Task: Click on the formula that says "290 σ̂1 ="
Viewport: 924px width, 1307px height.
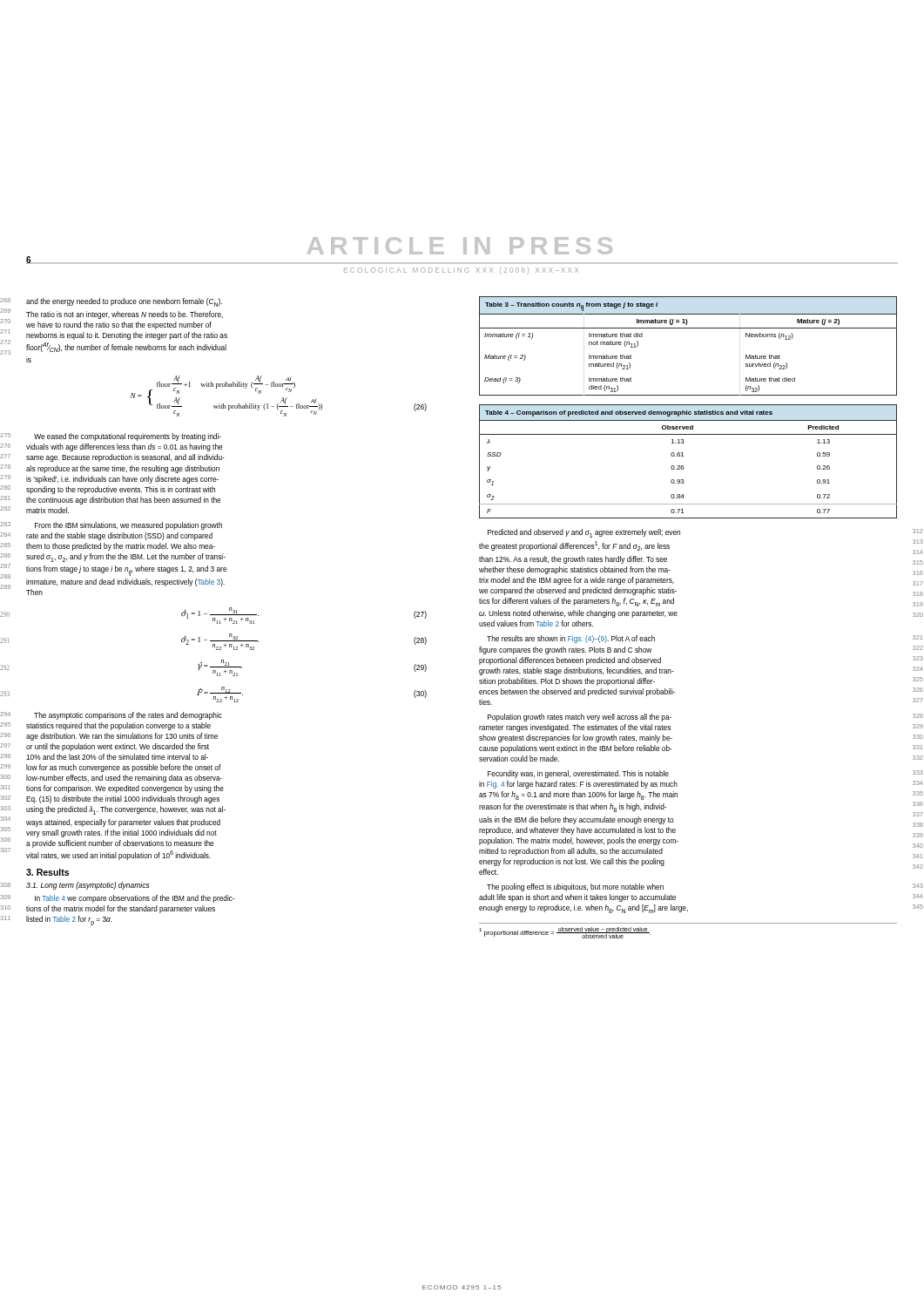Action: pyautogui.click(x=226, y=614)
